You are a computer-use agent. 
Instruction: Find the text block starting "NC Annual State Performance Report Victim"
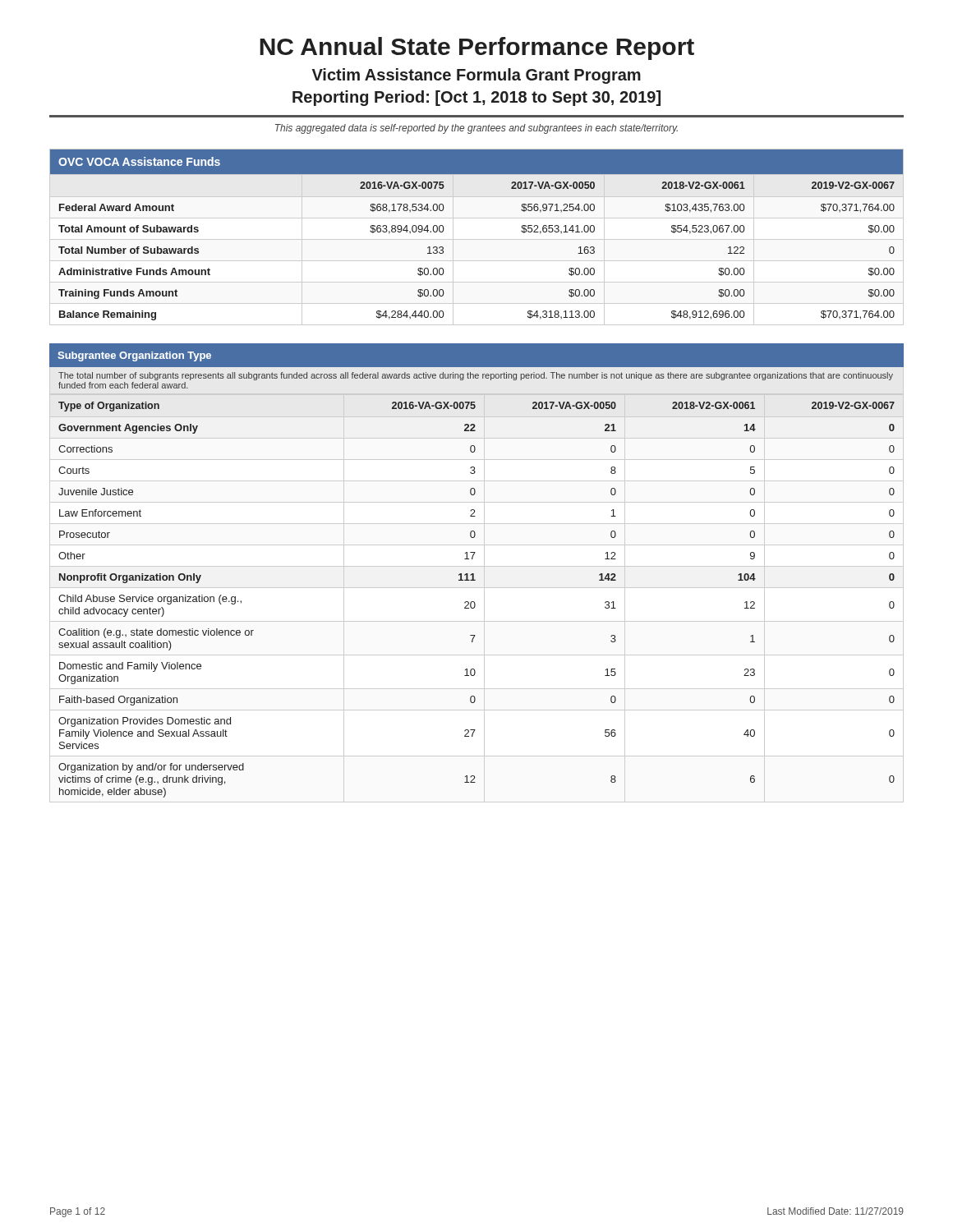point(476,70)
